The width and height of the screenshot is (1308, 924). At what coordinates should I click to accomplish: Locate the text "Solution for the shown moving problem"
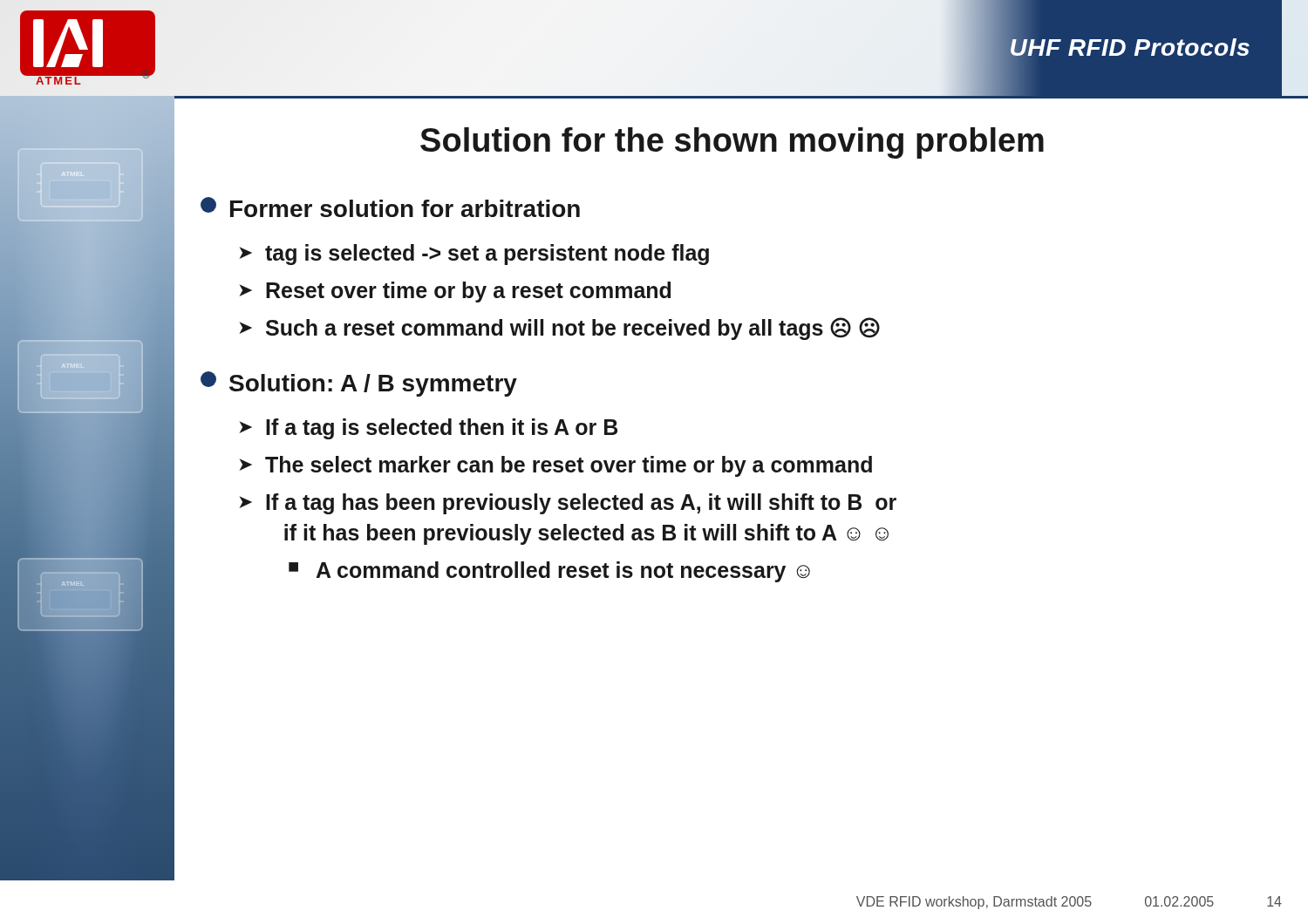pos(732,140)
